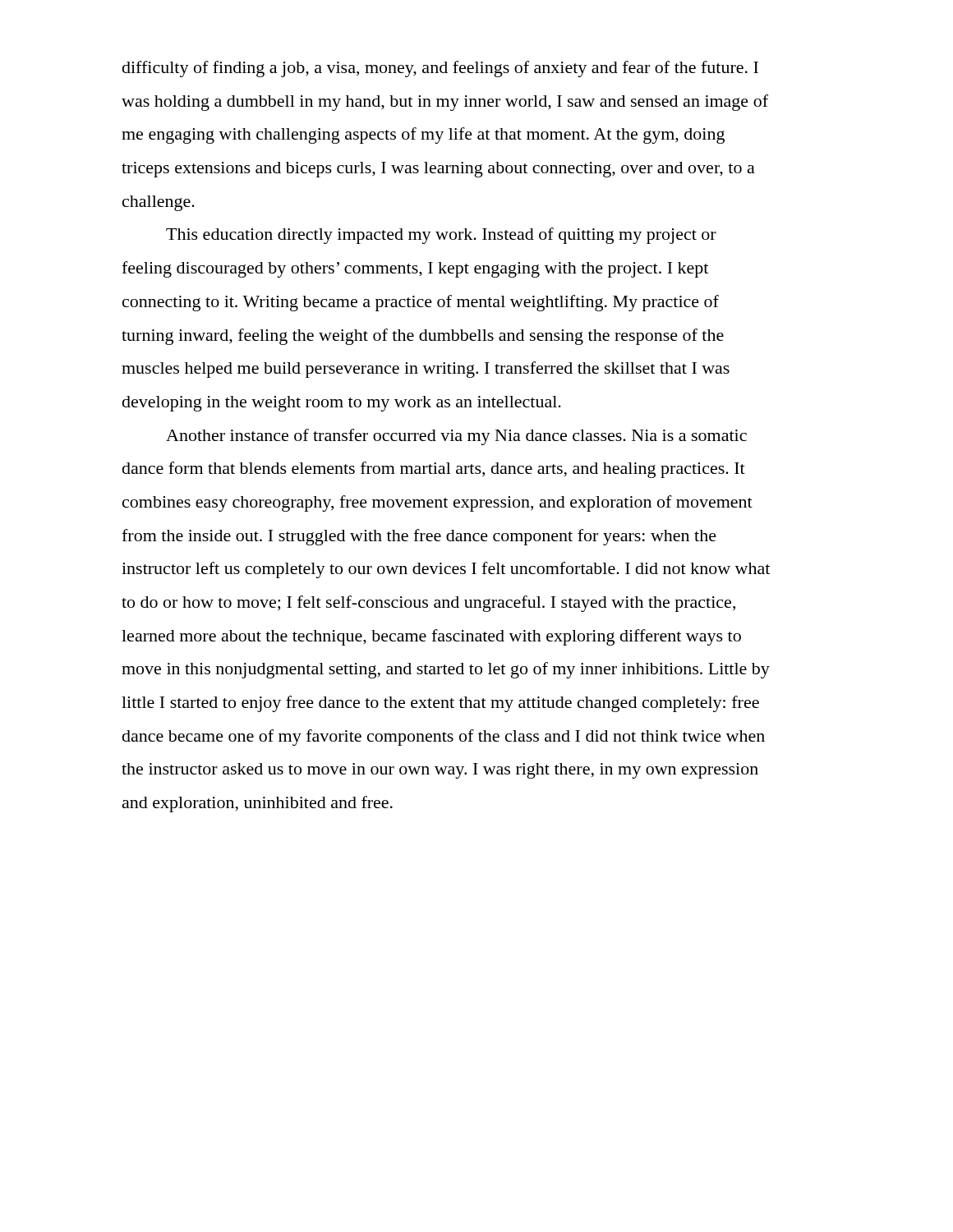Click the passage that begins "Another instance of transfer occurred via"
This screenshot has height=1232, width=953.
coord(476,619)
